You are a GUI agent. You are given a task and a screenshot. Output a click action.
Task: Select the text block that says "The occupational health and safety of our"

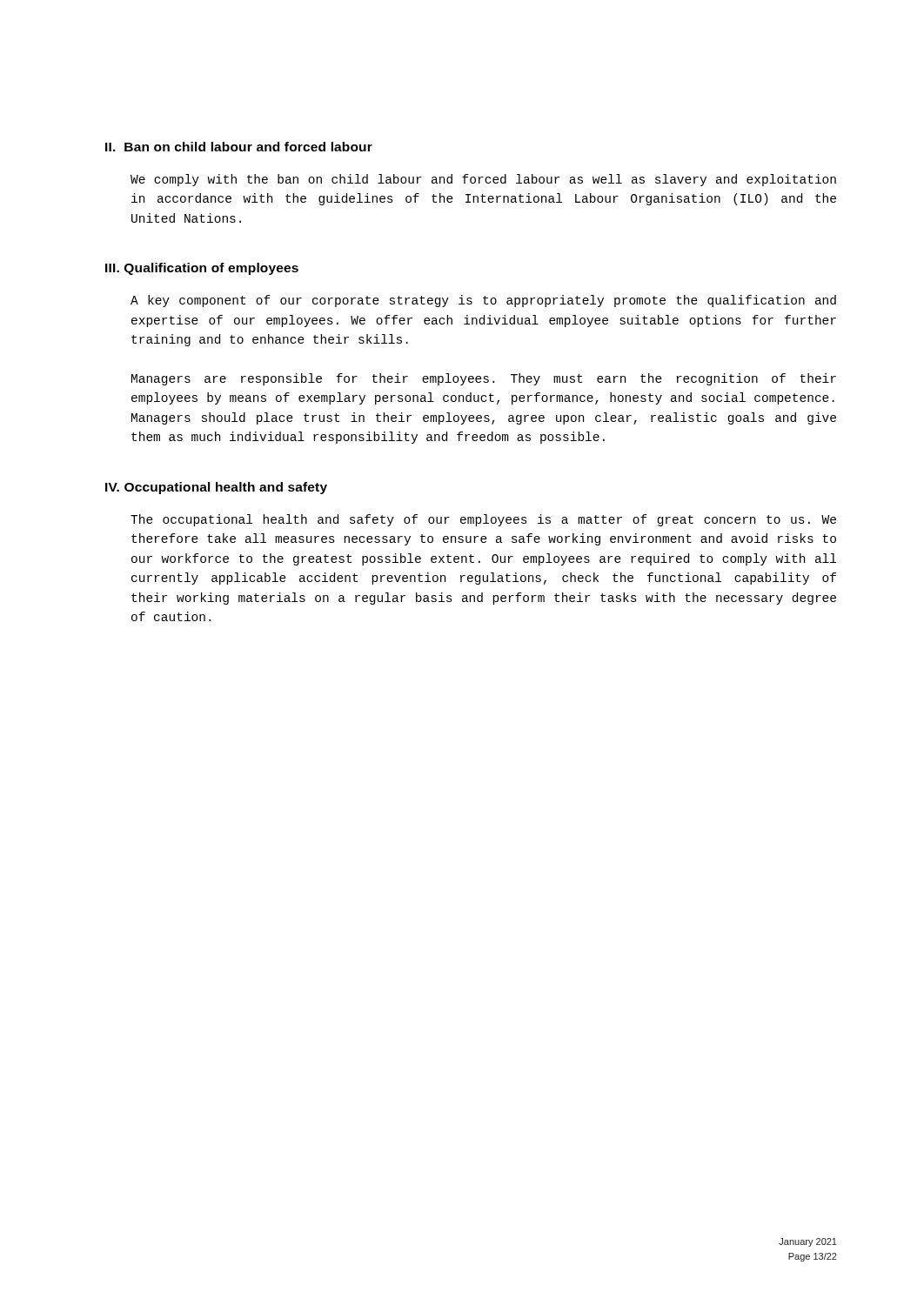click(484, 569)
